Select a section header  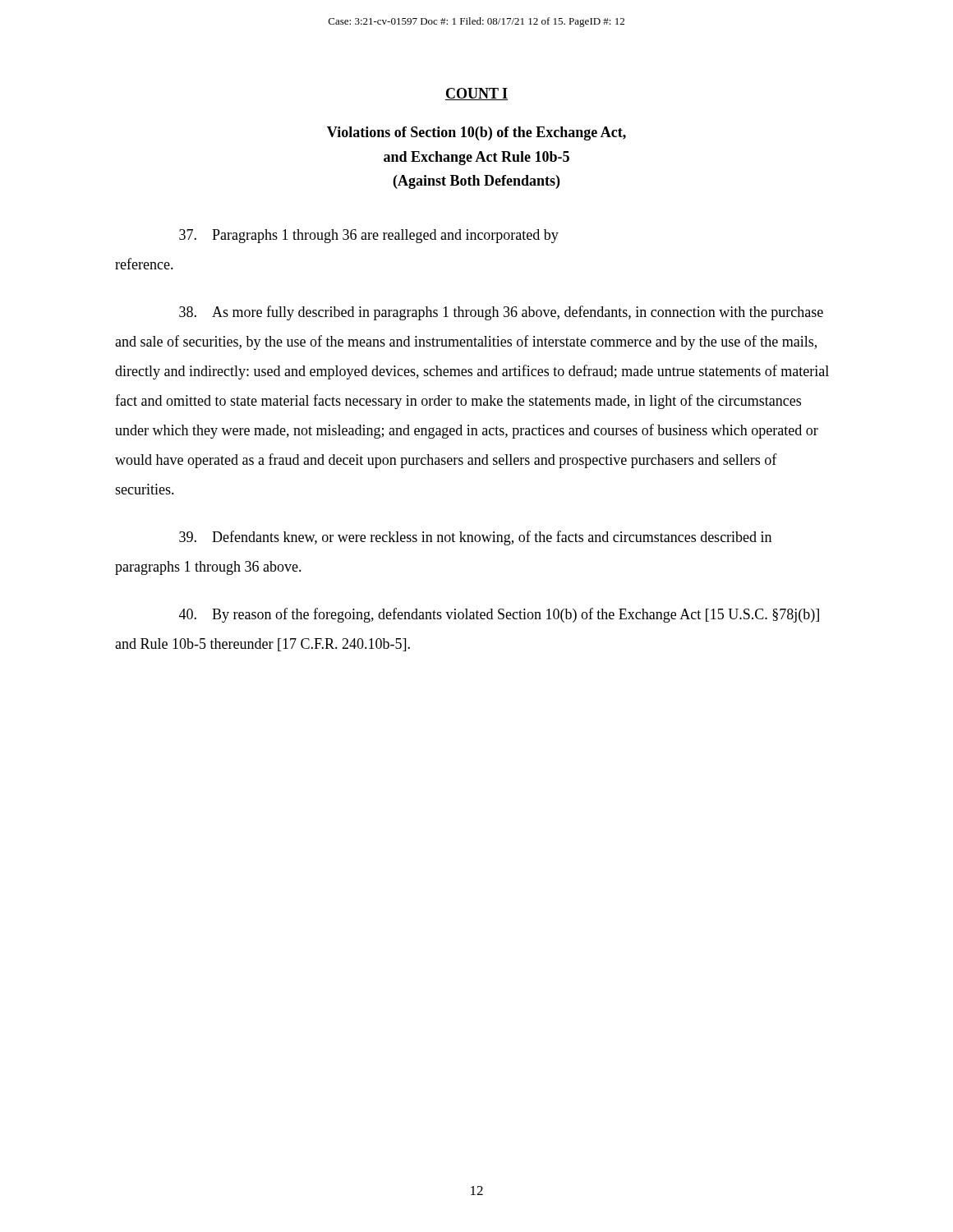click(476, 157)
